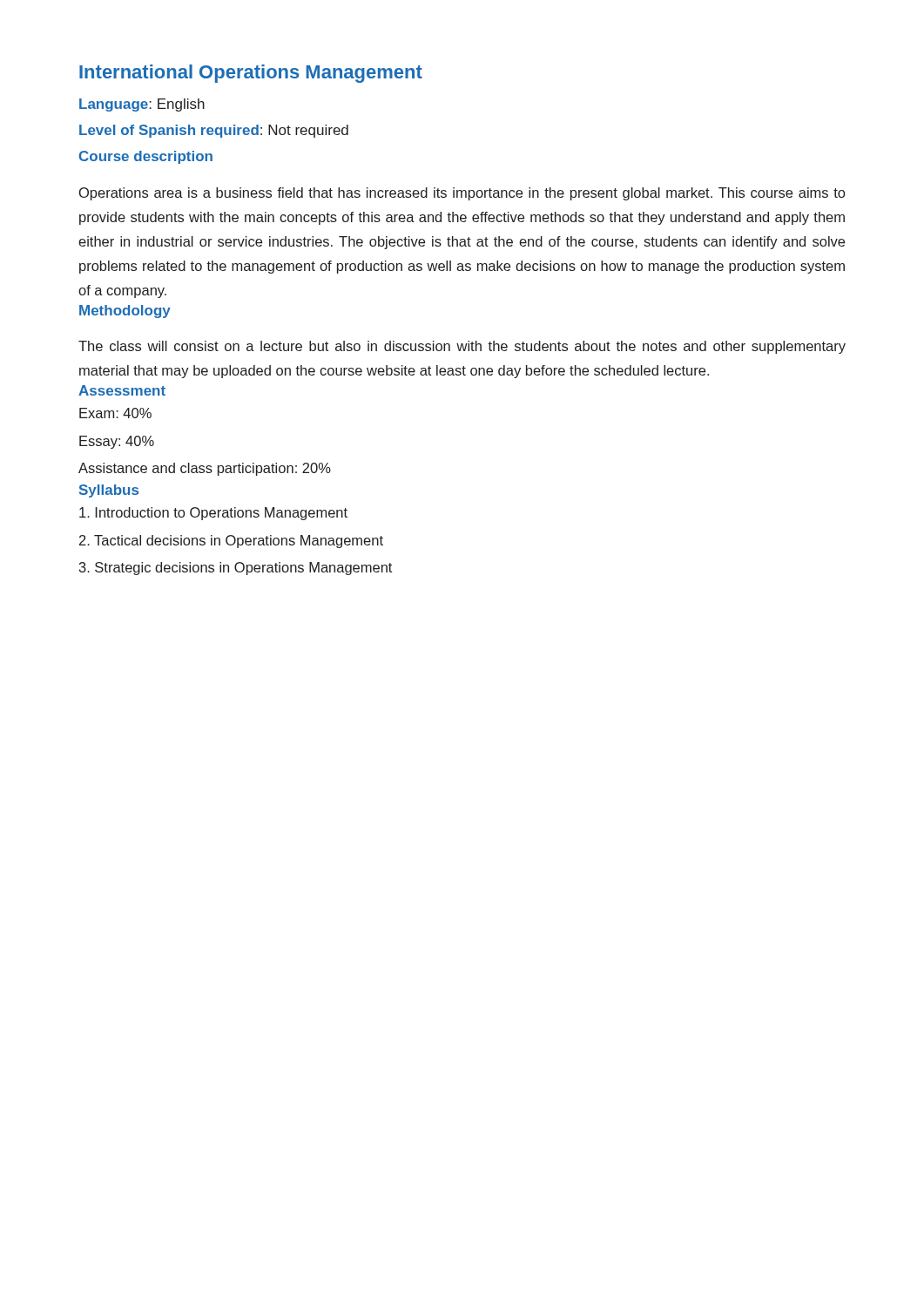Locate the list item with the text "3. Strategic decisions in Operations"
Screen dimensions: 1307x924
(x=235, y=567)
